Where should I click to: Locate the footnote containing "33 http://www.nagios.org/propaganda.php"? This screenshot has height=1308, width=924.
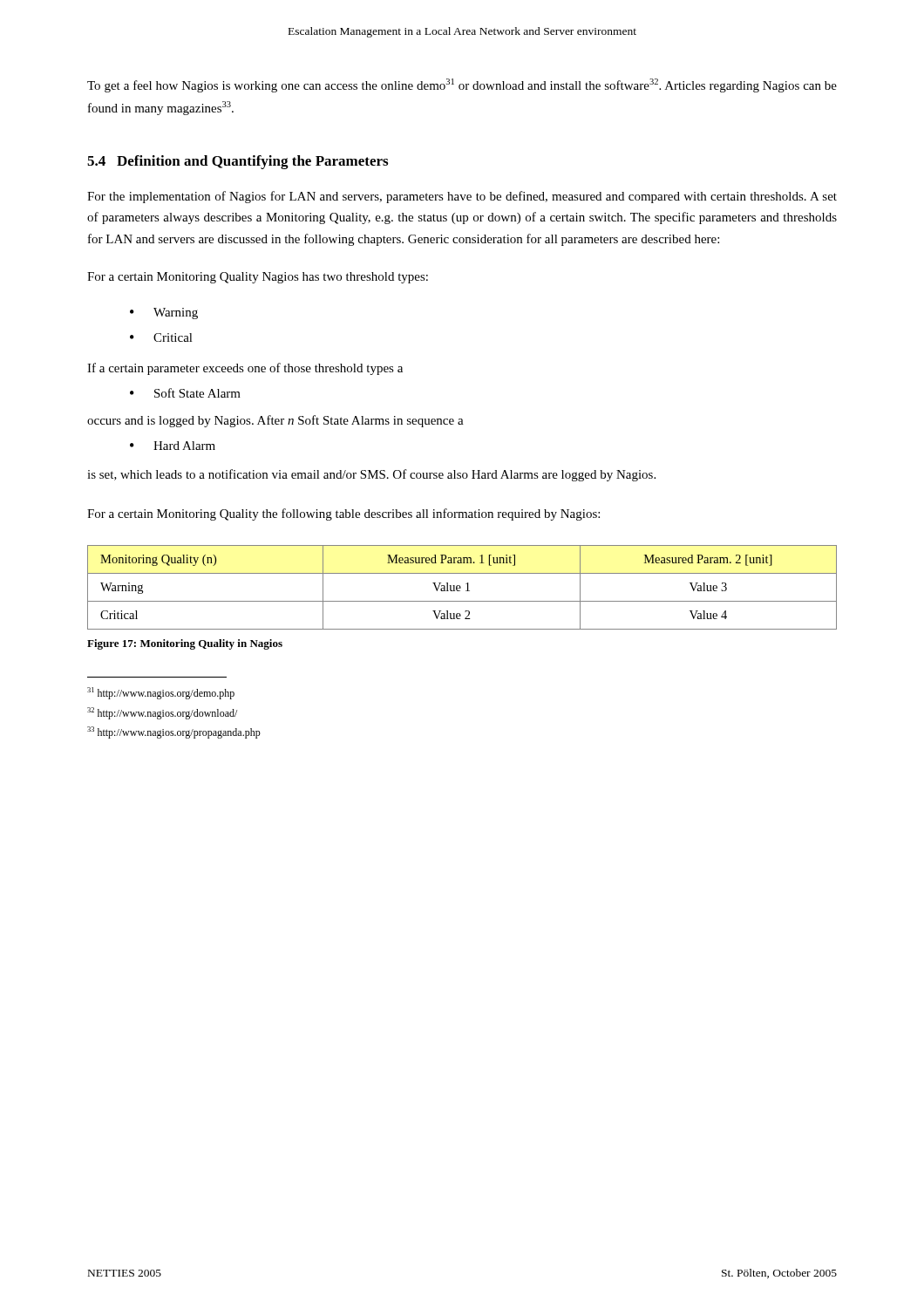click(x=174, y=732)
